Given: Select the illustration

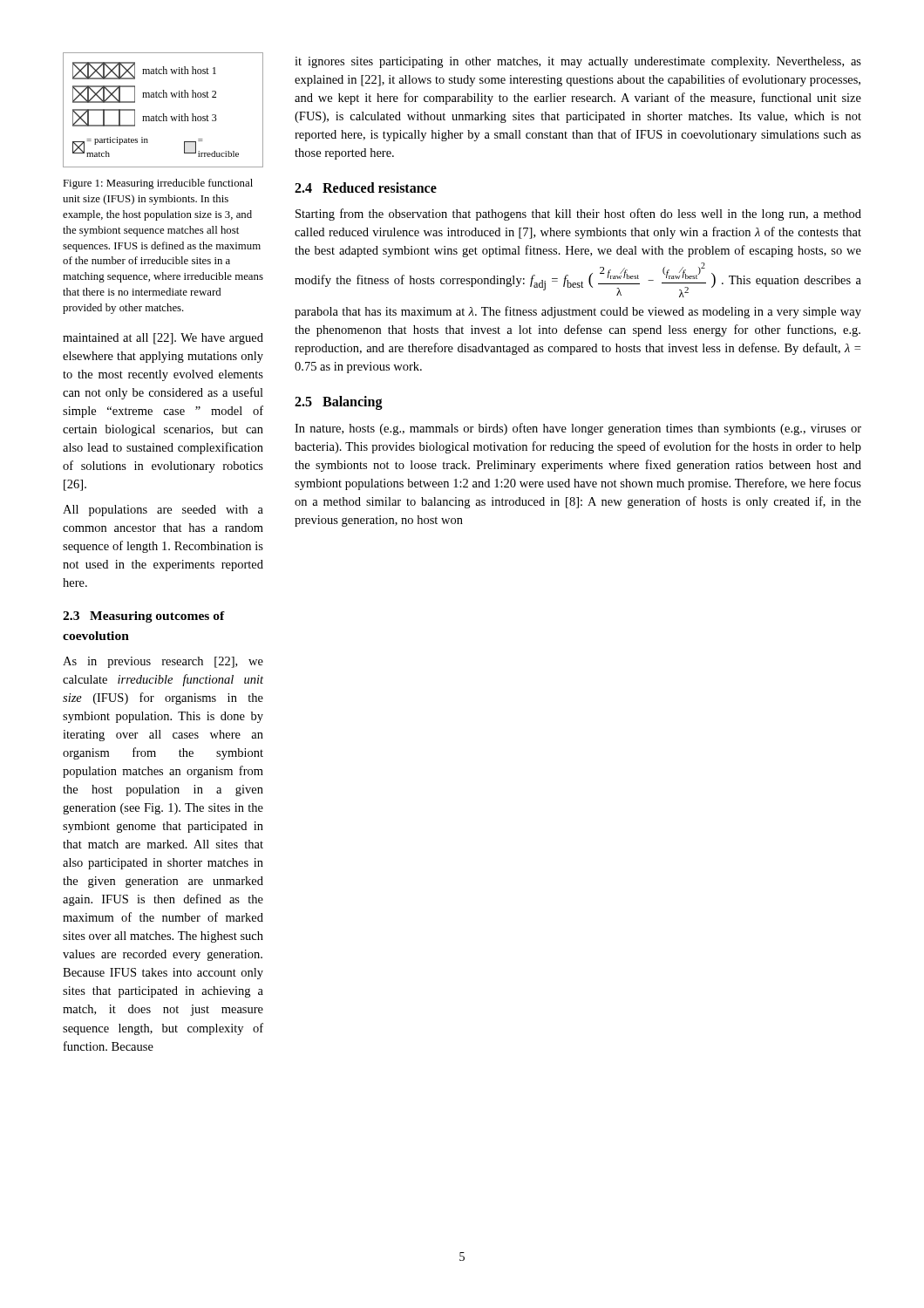Looking at the screenshot, I should (x=163, y=110).
